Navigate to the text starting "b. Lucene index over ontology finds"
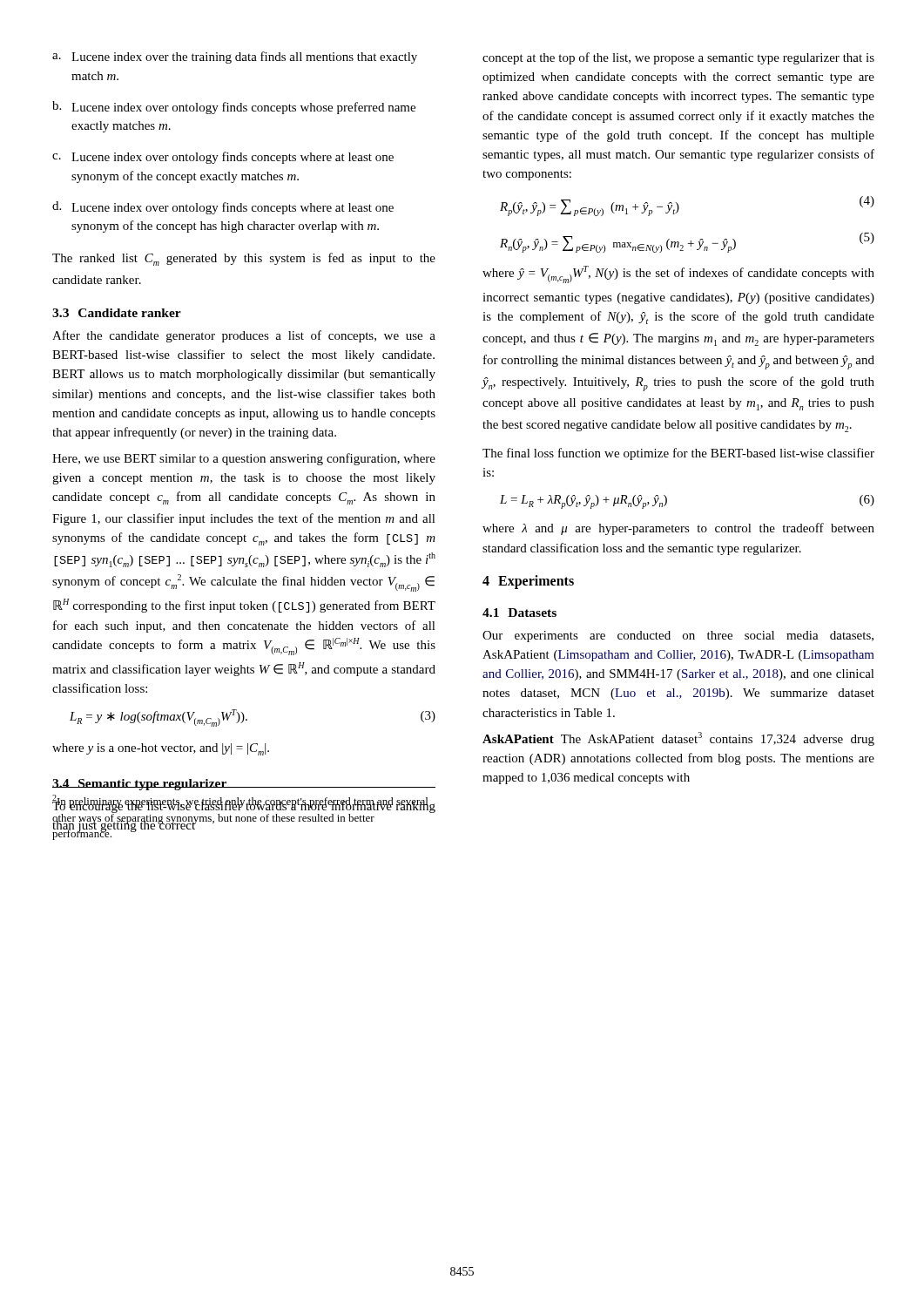 pos(244,117)
